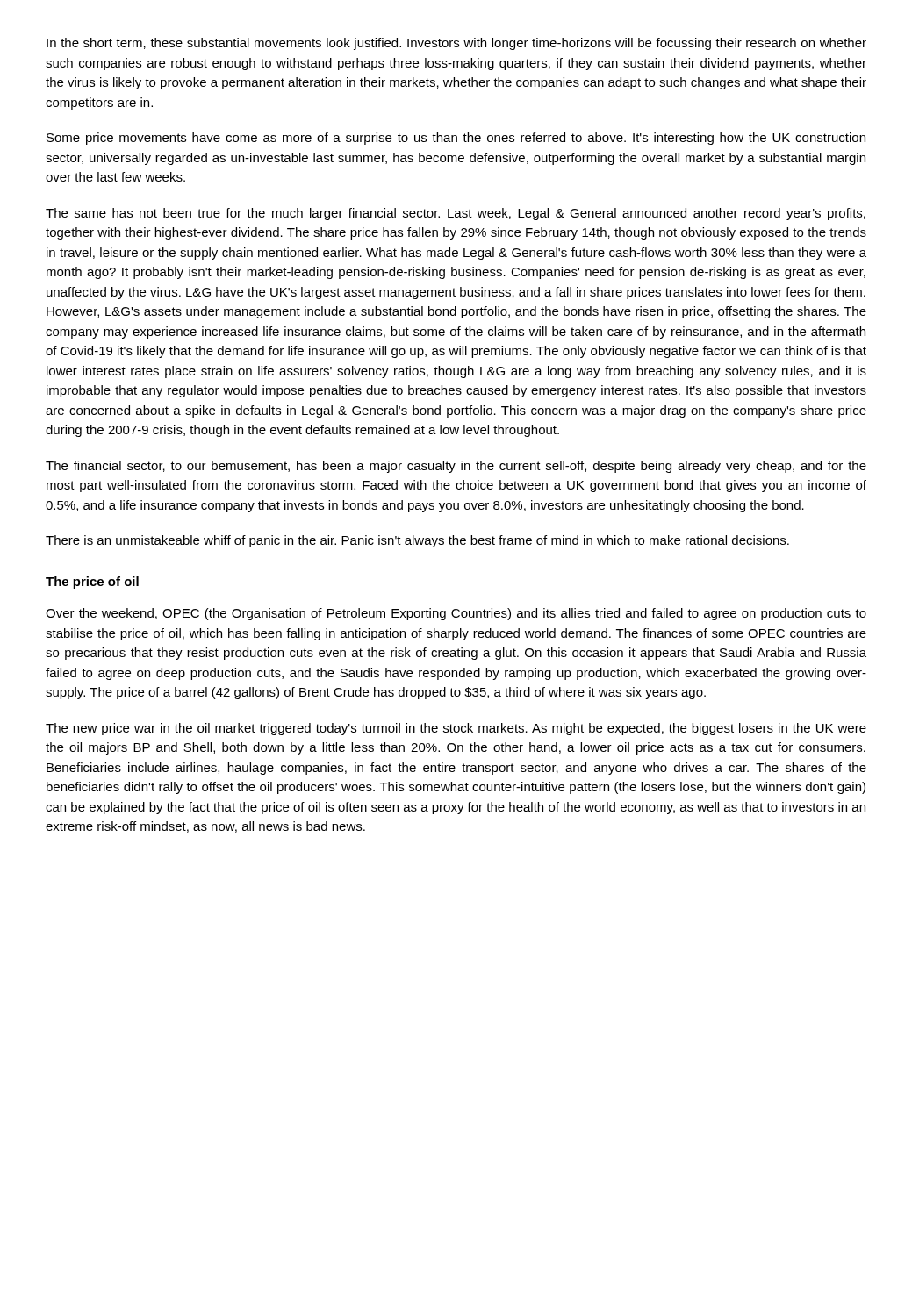
Task: Navigate to the text block starting "The price of"
Action: [92, 581]
